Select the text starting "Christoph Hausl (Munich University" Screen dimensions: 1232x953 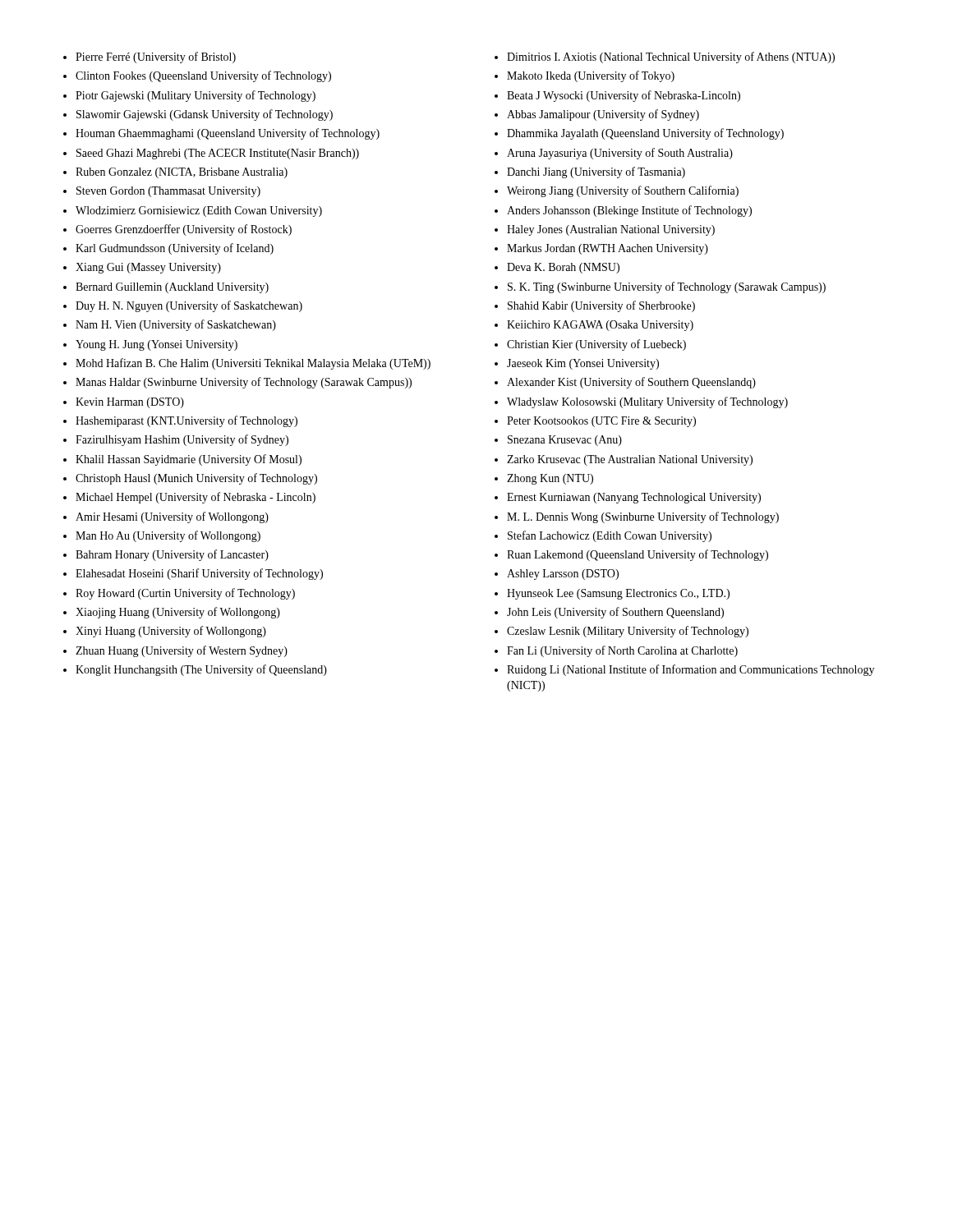click(197, 478)
